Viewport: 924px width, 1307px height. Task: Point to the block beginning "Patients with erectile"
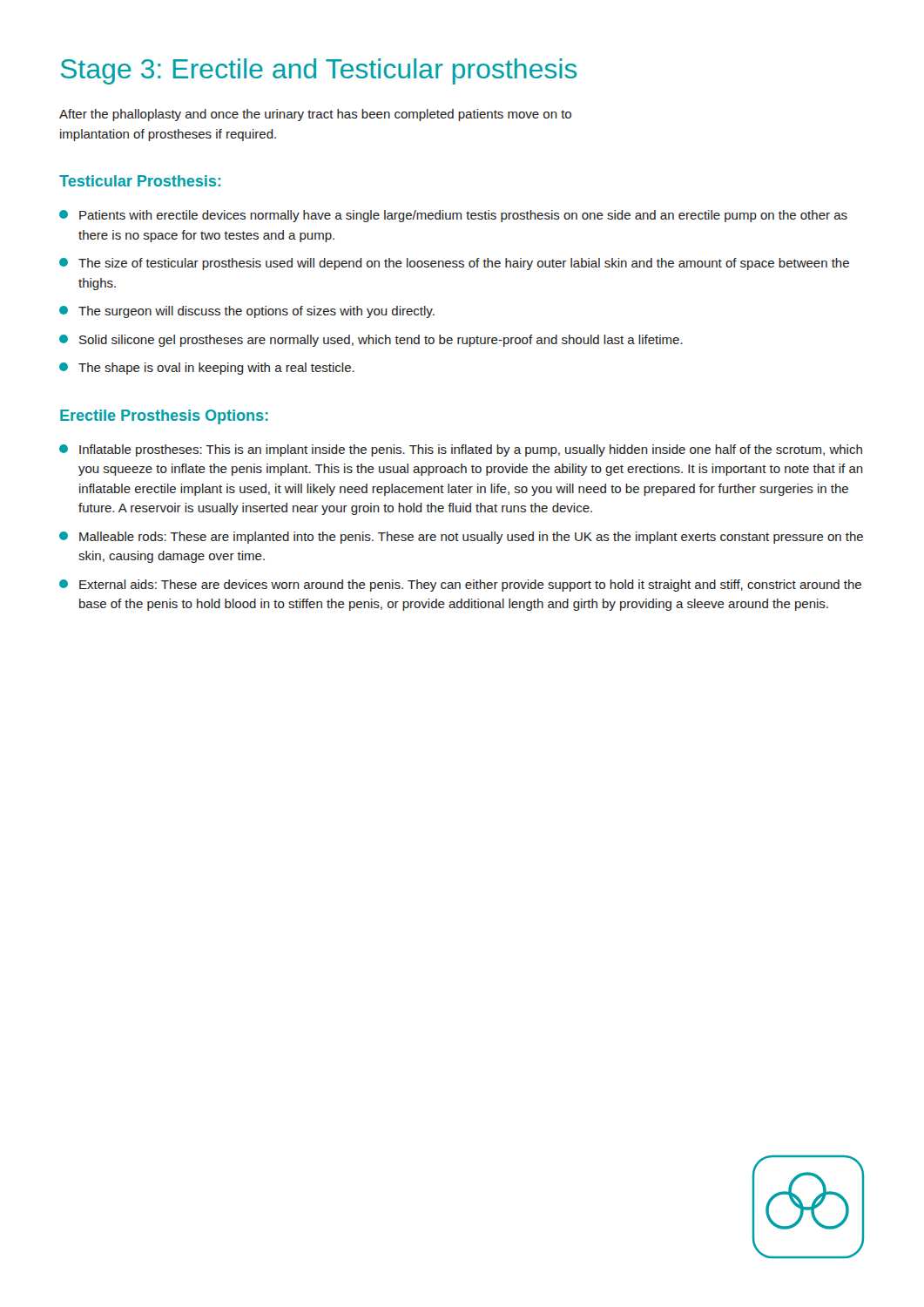point(462,226)
